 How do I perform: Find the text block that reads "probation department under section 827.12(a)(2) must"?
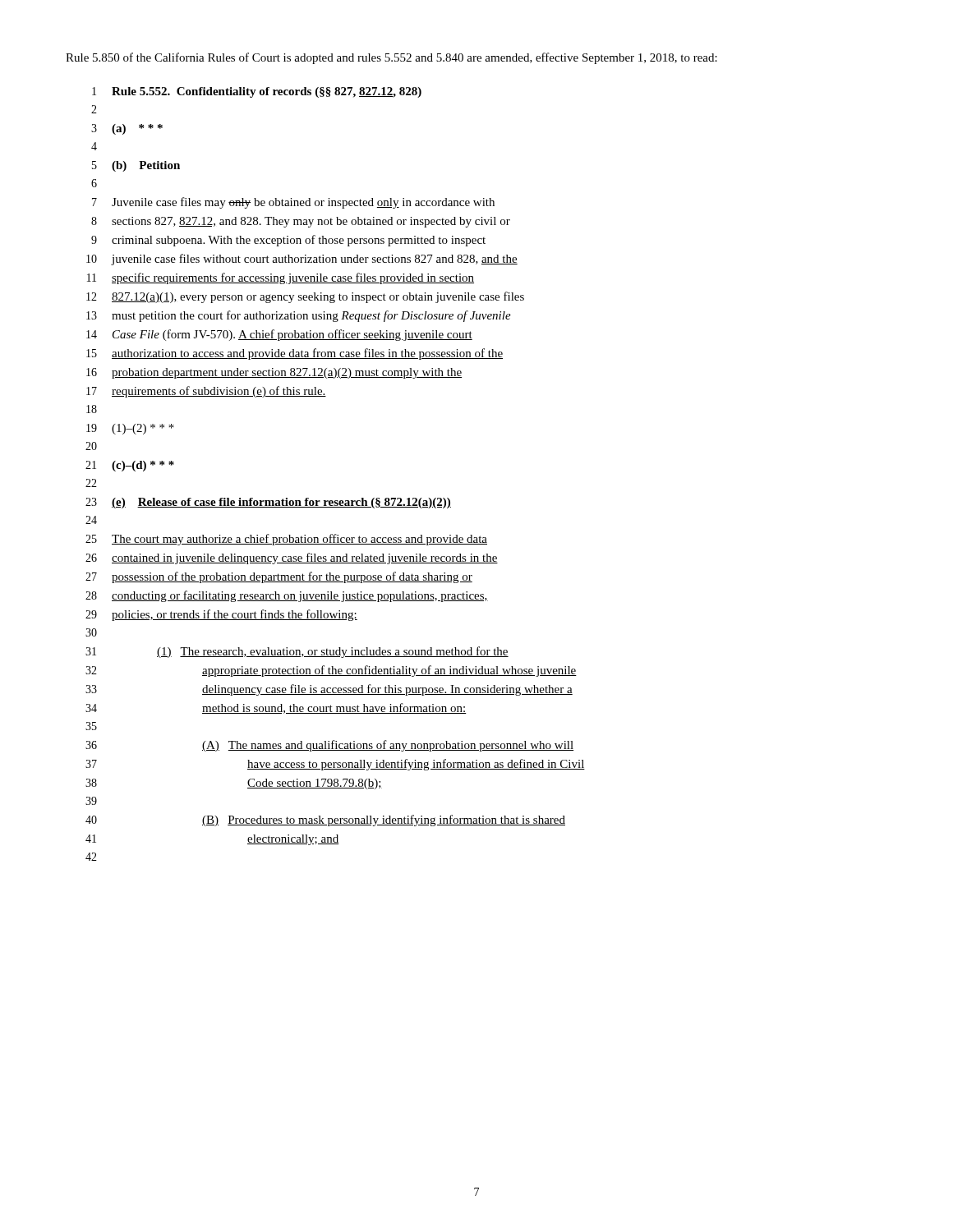(x=287, y=372)
